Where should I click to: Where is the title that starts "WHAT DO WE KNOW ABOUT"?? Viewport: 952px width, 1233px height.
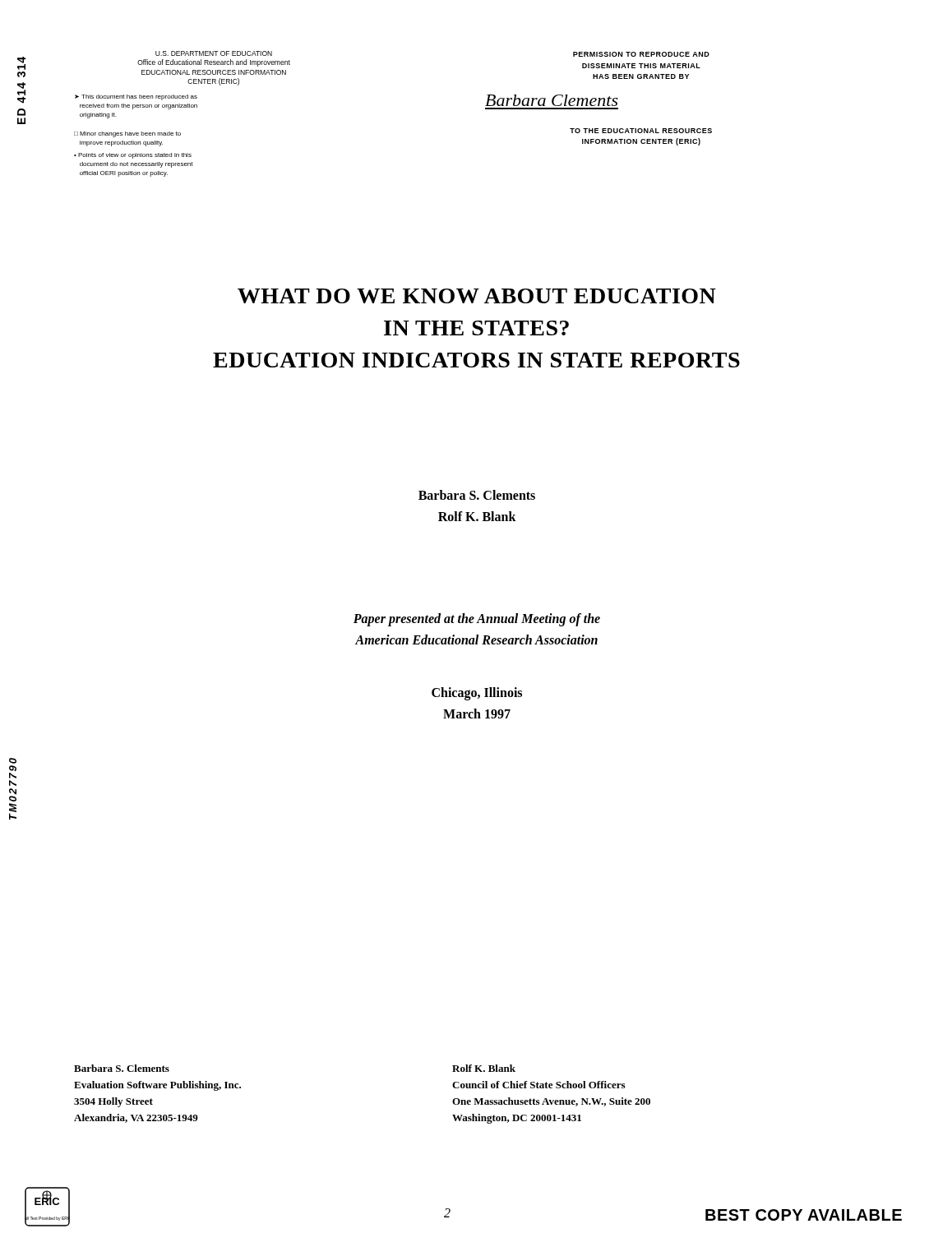pyautogui.click(x=477, y=328)
